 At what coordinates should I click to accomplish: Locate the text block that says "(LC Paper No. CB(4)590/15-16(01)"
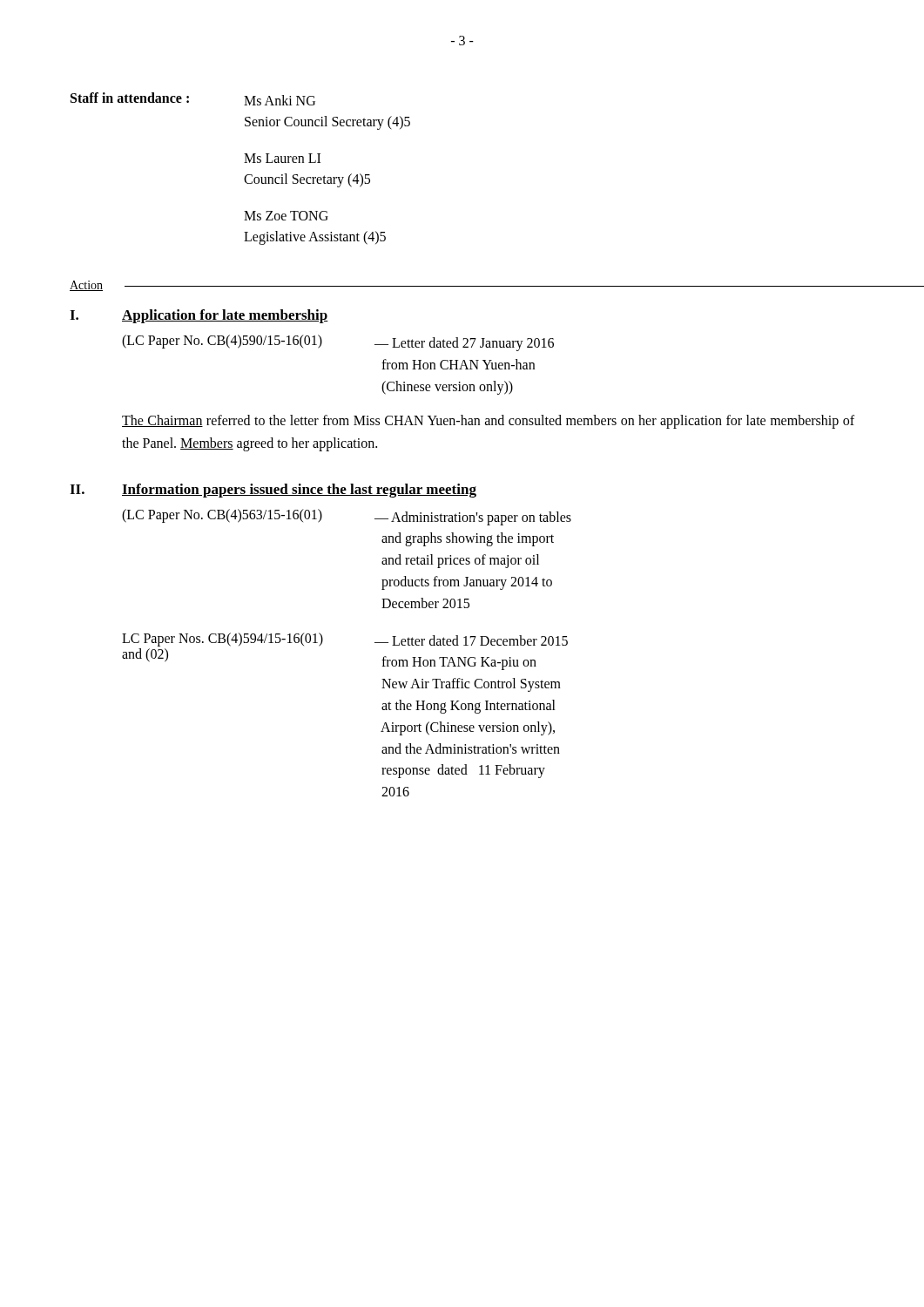(x=488, y=365)
